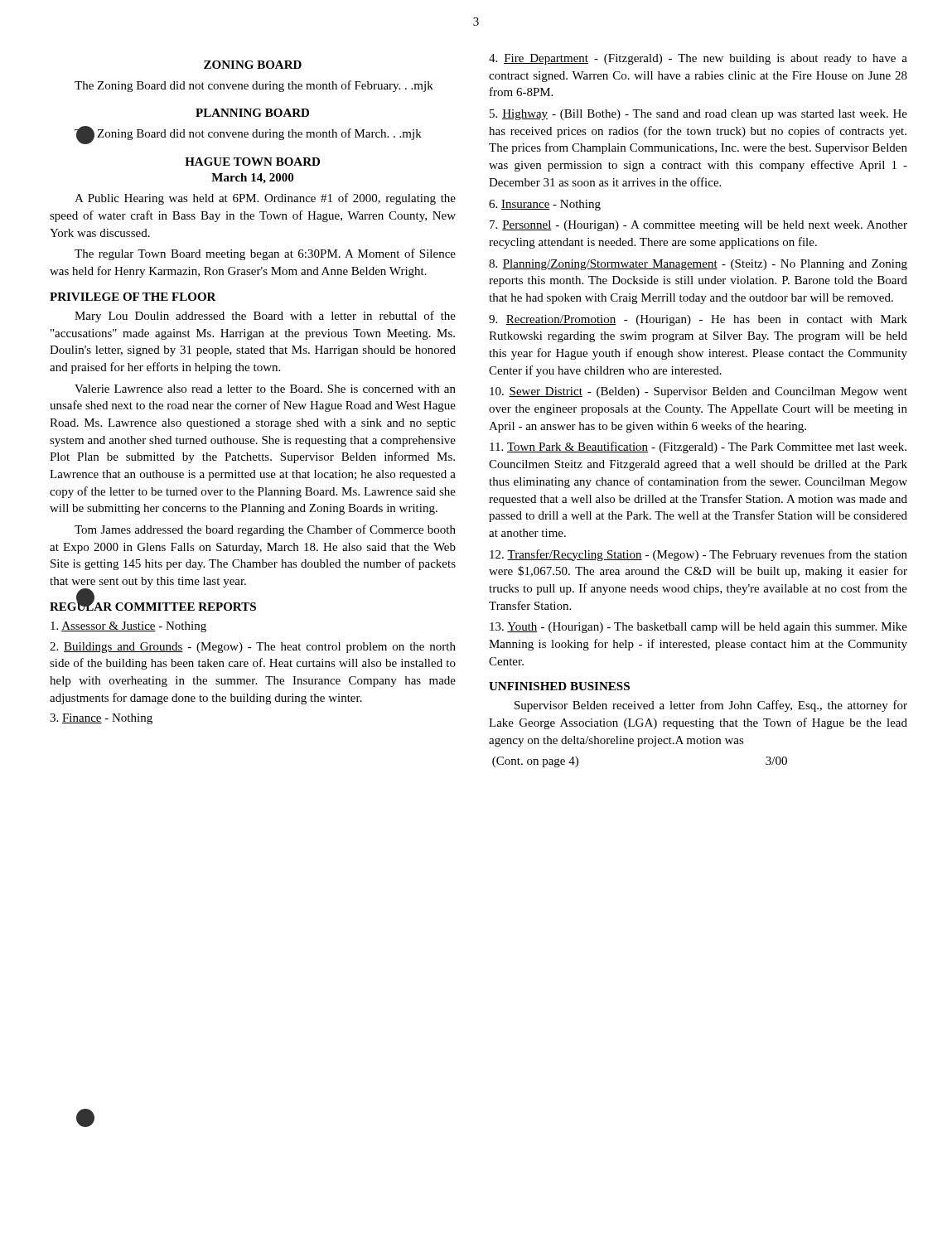Select the list item containing "2. Buildings and Grounds"
The width and height of the screenshot is (952, 1243).
[x=253, y=672]
